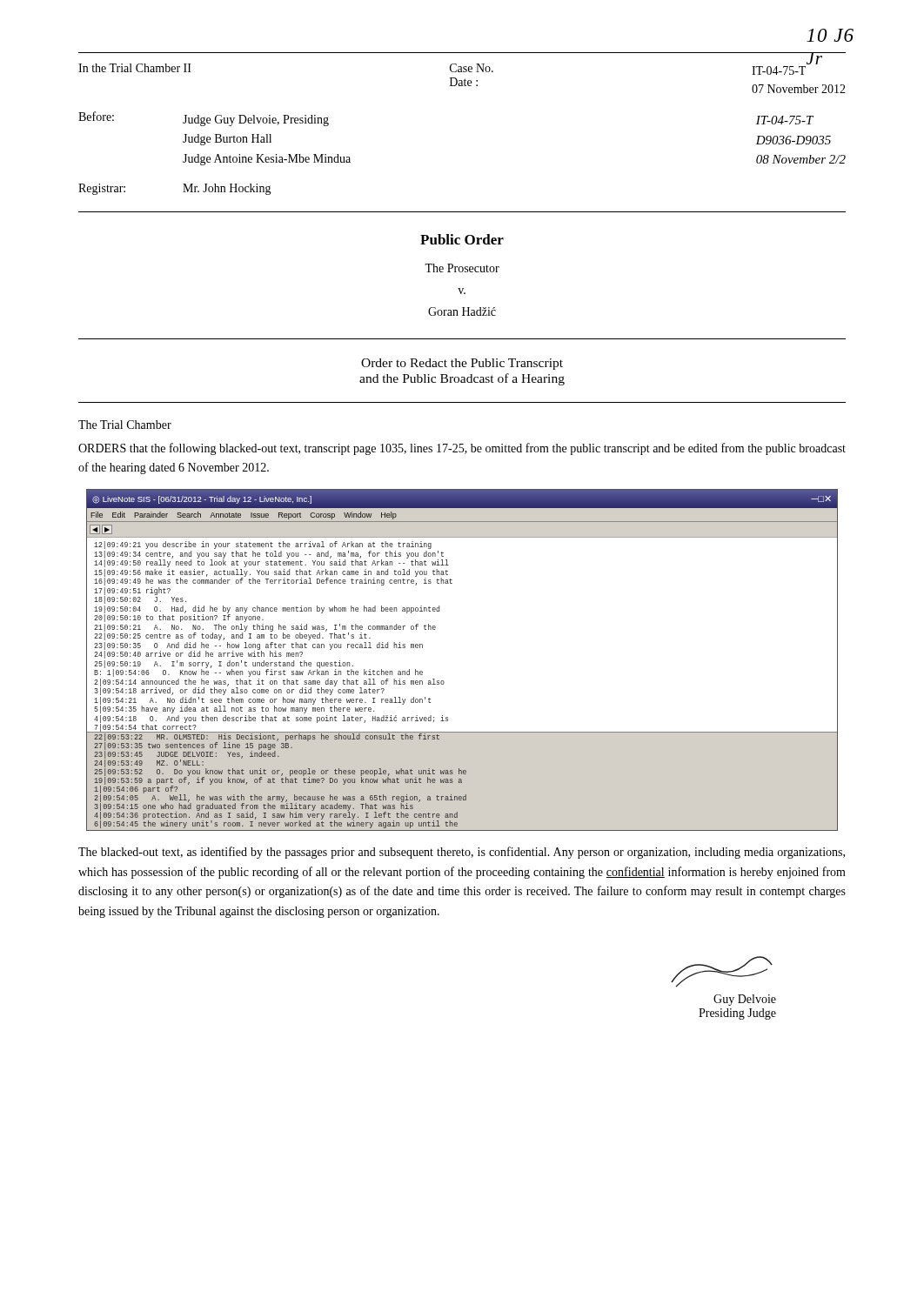Viewport: 924px width, 1305px height.
Task: Select the element starting "Guy Delvoie Presiding Judge"
Action: point(722,972)
